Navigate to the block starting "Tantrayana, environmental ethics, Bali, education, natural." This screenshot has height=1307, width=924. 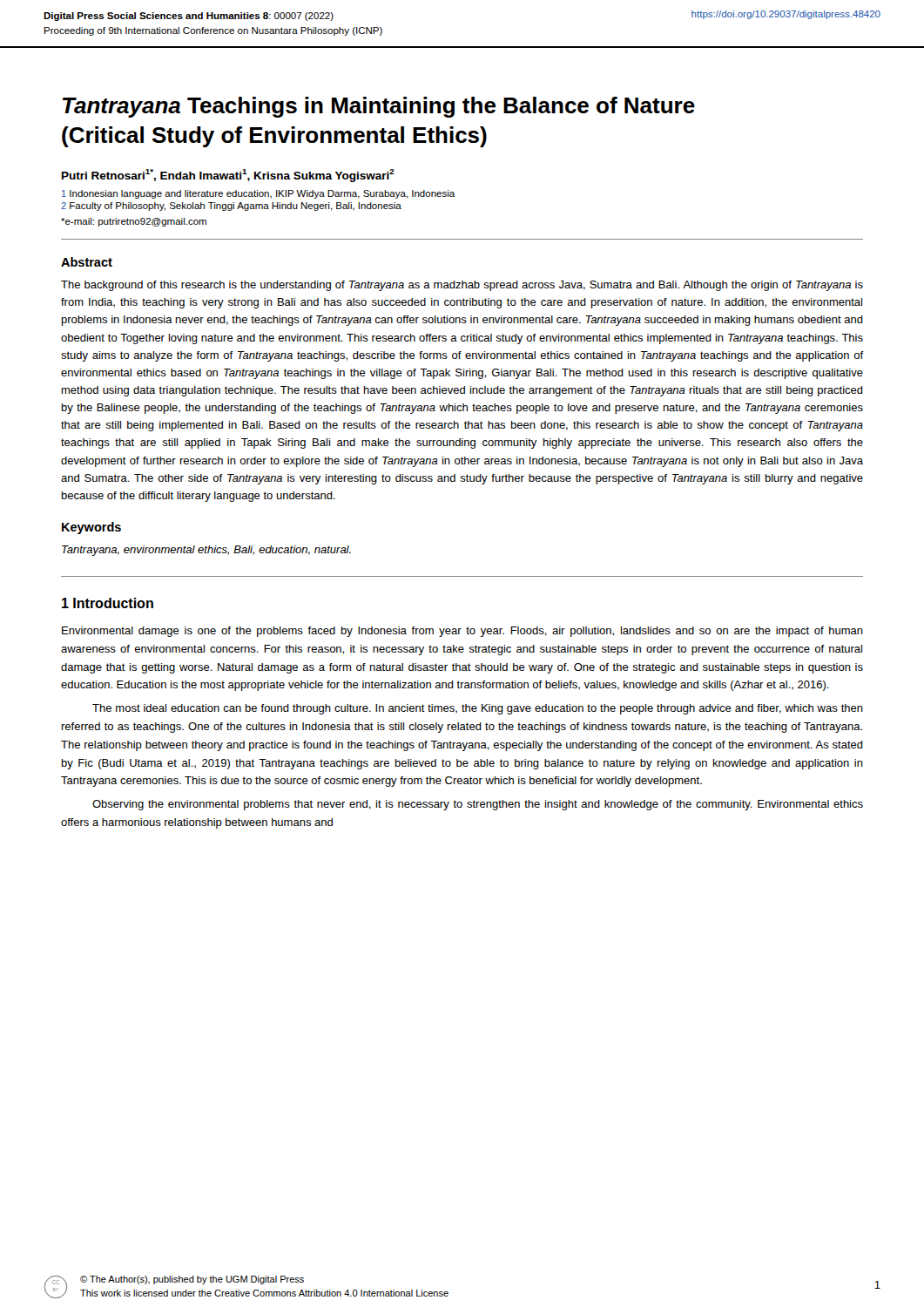coord(206,549)
